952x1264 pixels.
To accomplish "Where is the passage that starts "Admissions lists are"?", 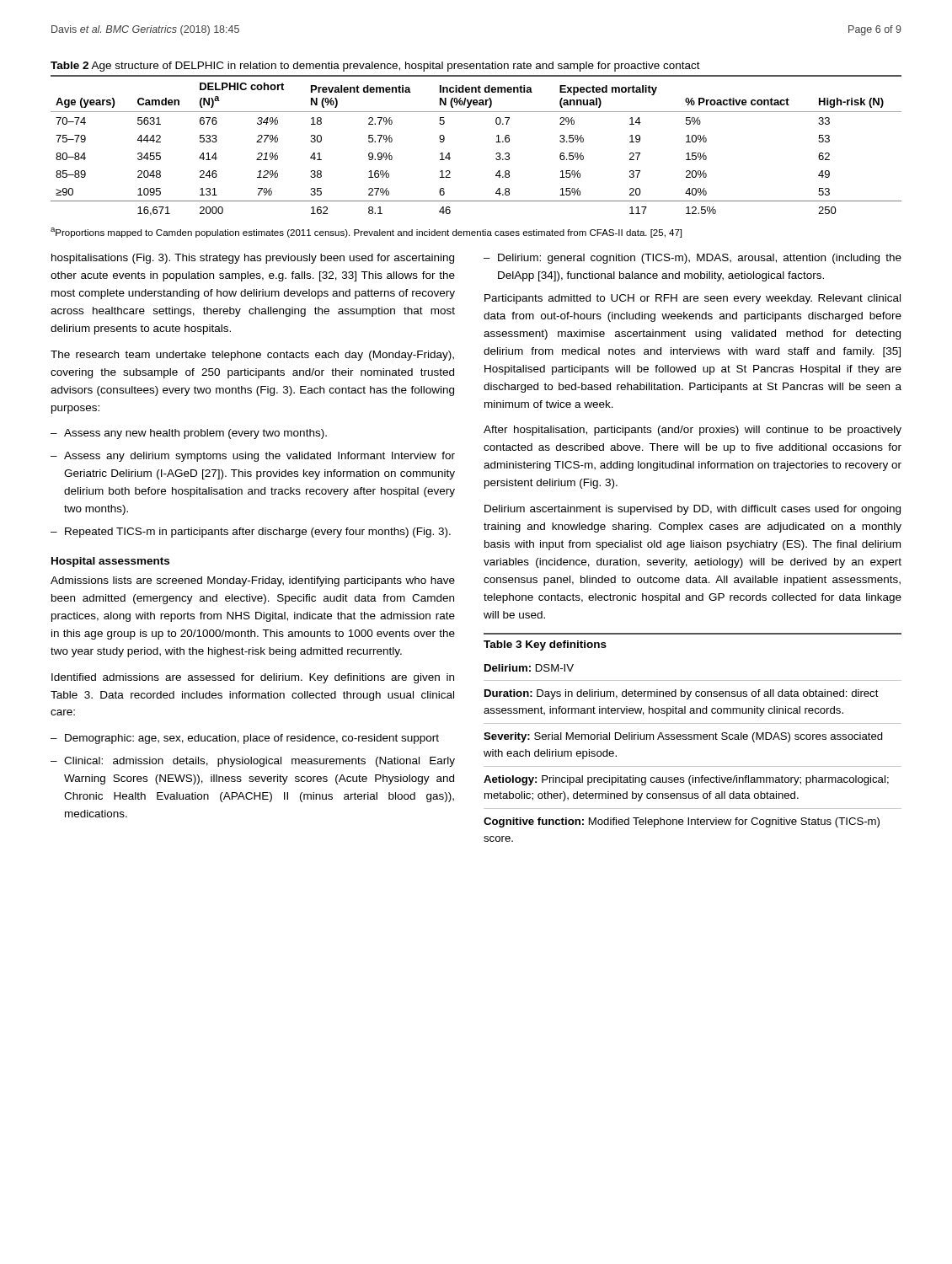I will [x=253, y=615].
